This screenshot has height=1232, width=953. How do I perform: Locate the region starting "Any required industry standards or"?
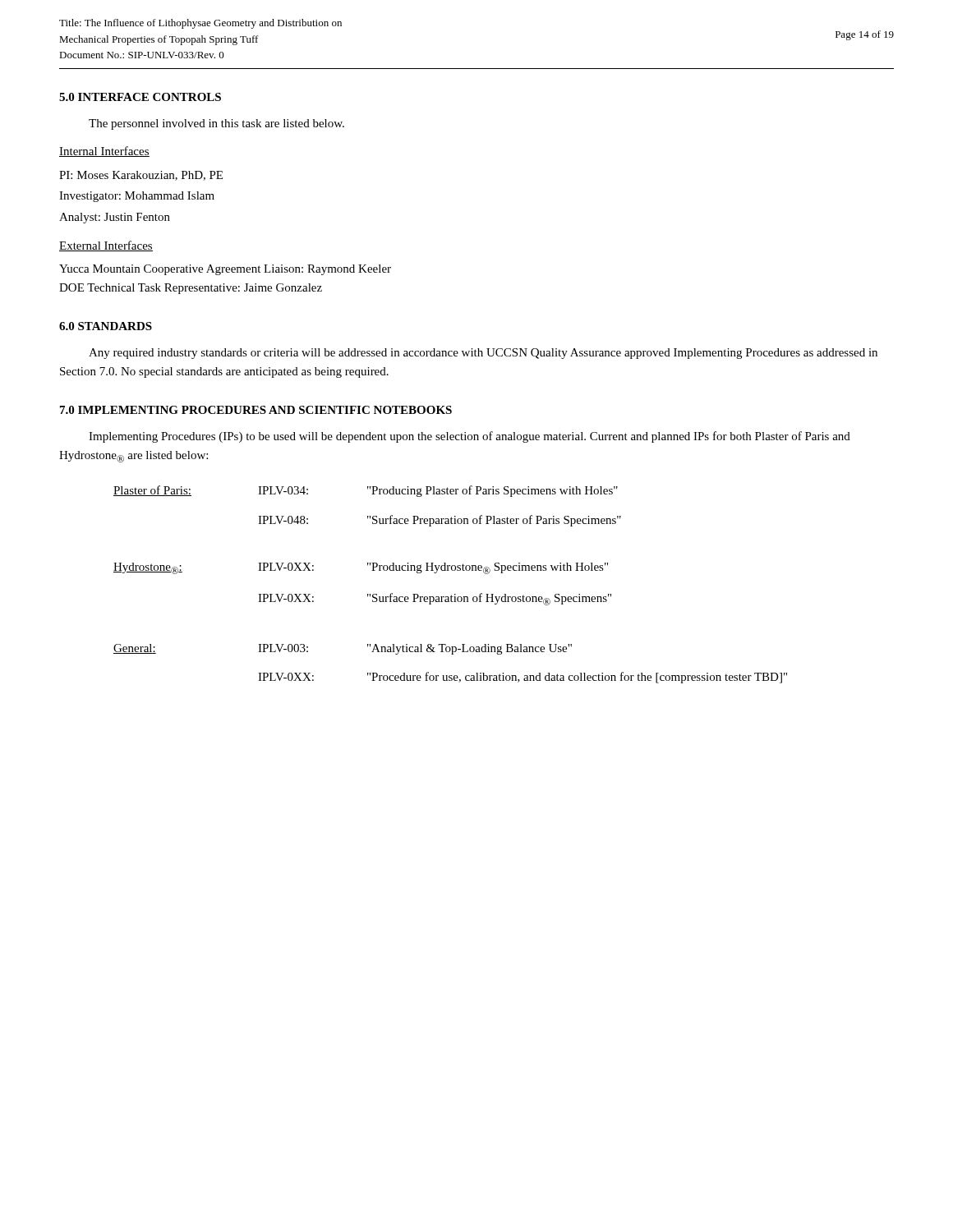click(x=469, y=362)
